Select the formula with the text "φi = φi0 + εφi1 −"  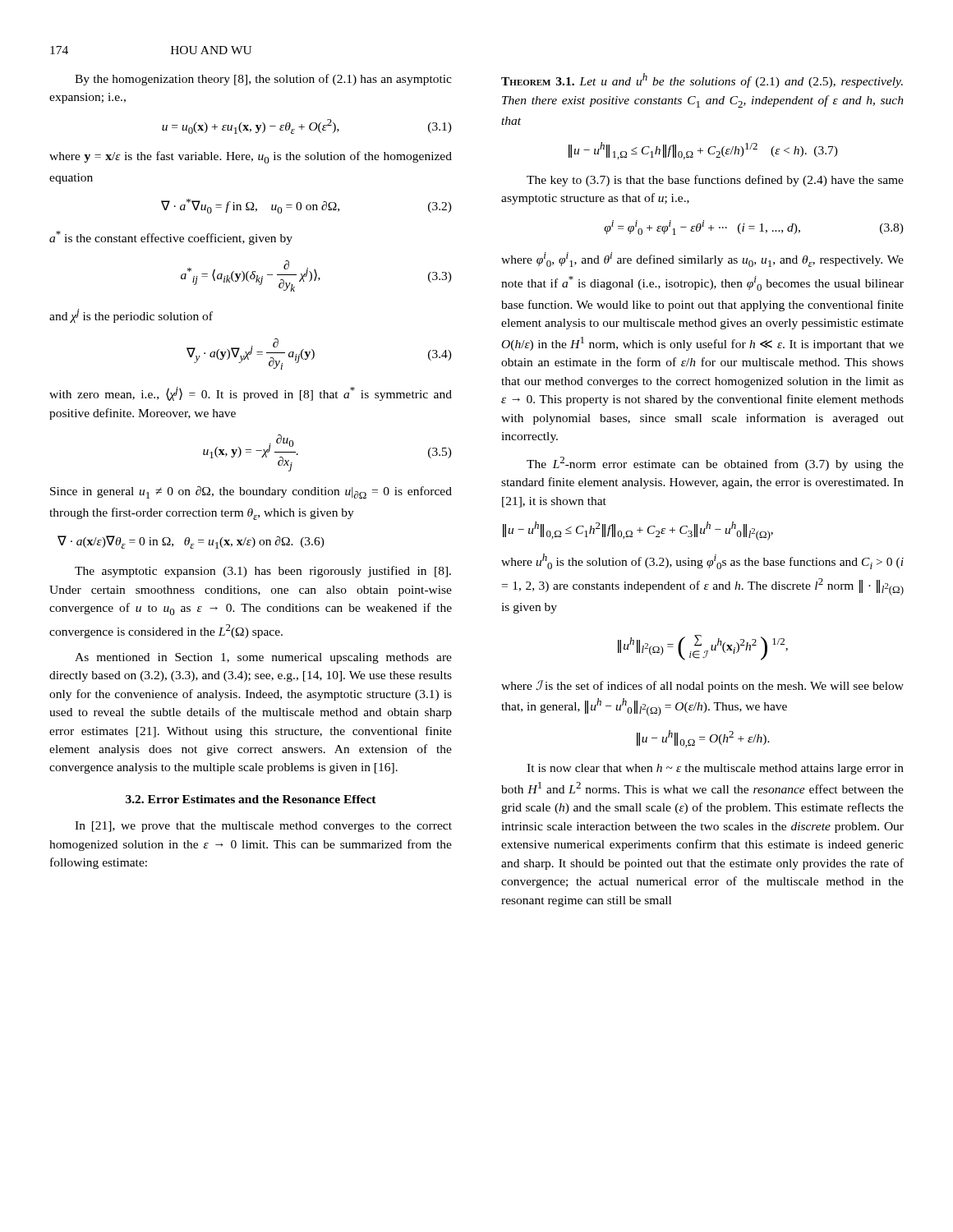click(702, 228)
